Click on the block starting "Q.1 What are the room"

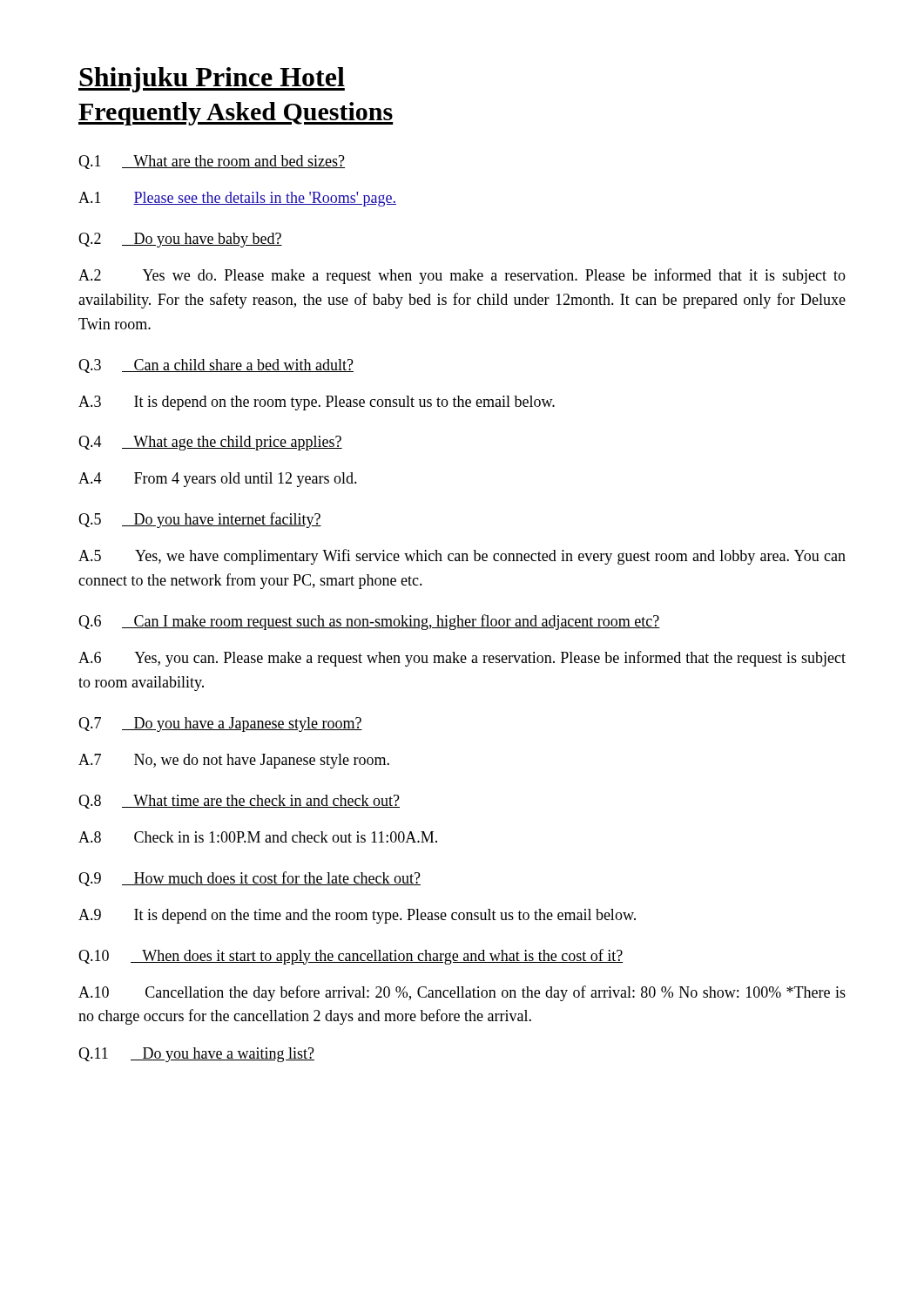(212, 162)
